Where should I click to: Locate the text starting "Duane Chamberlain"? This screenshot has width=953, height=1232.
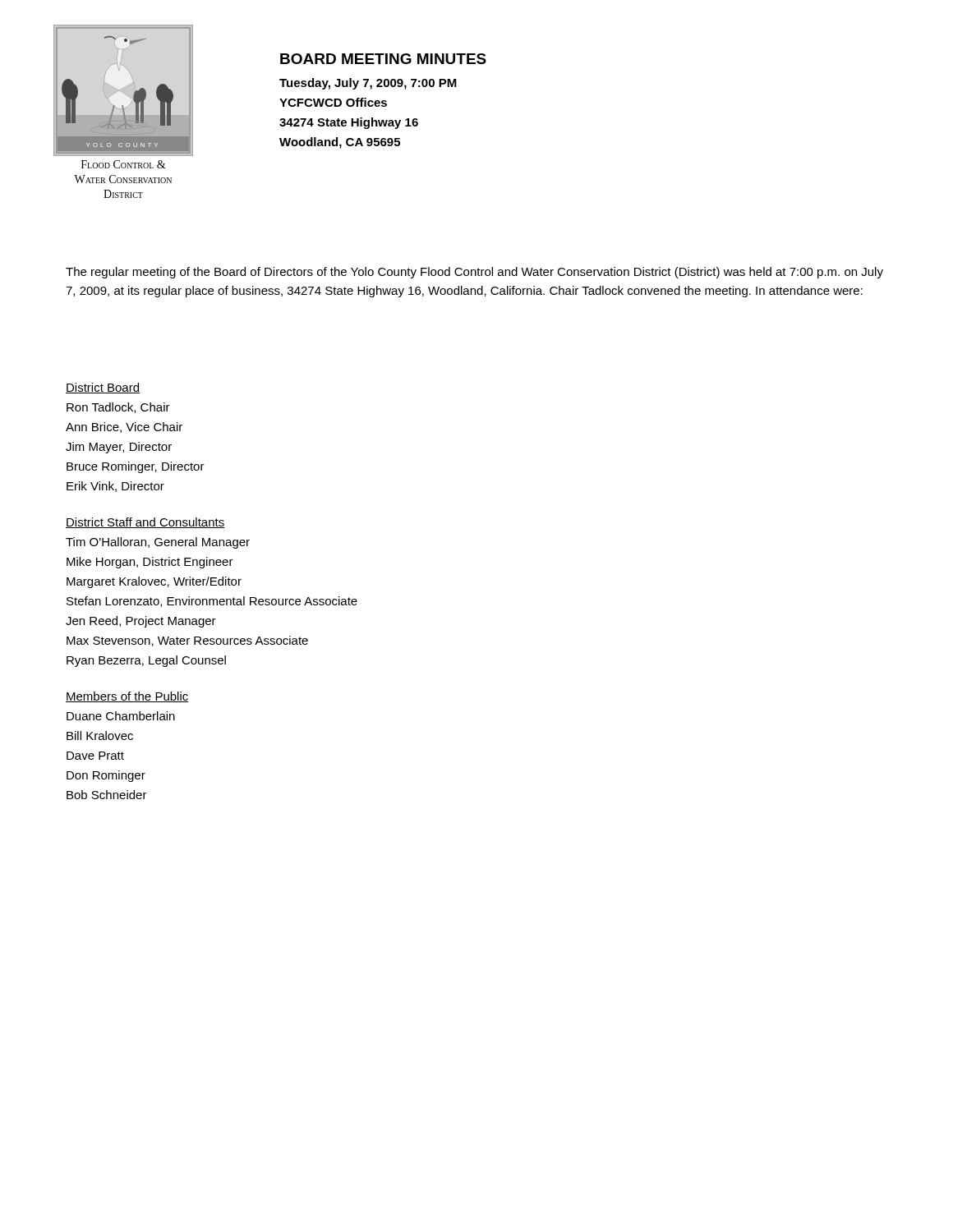coord(121,716)
